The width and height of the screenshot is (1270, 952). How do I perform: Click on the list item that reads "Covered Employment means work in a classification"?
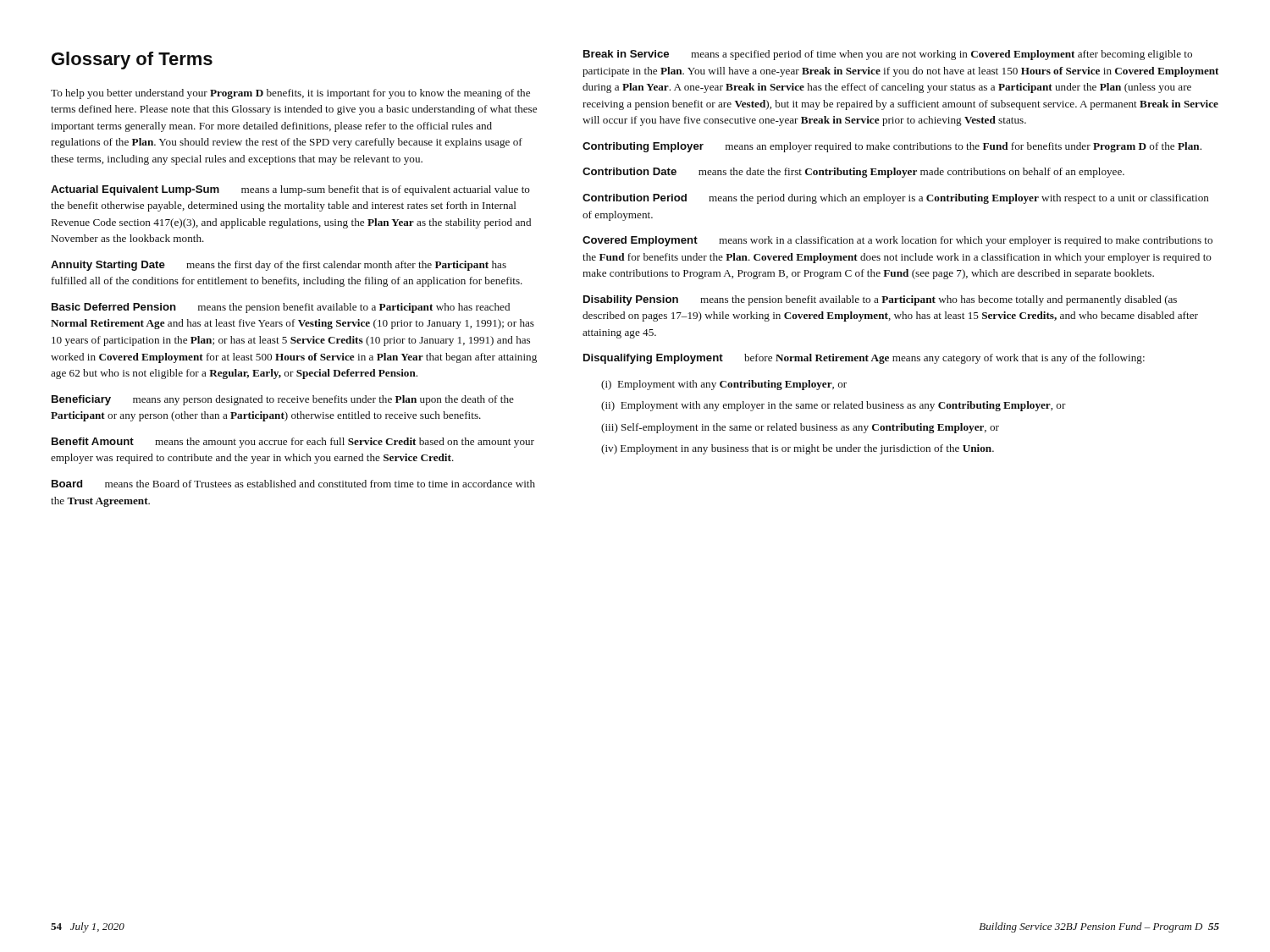[x=898, y=257]
